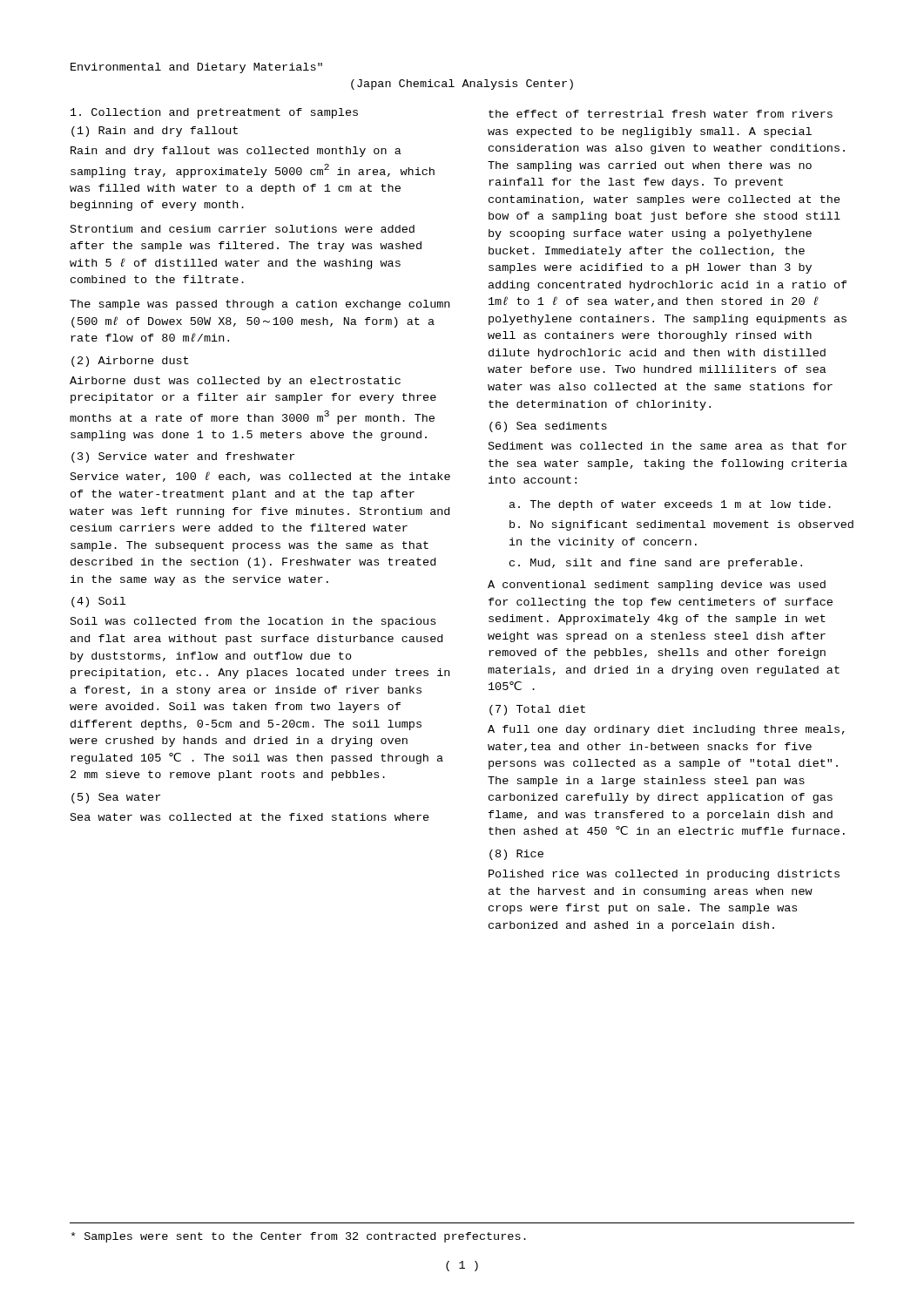Viewport: 924px width, 1307px height.
Task: Locate the block of text that opens with "A conventional sediment sampling device was used for"
Action: [671, 637]
